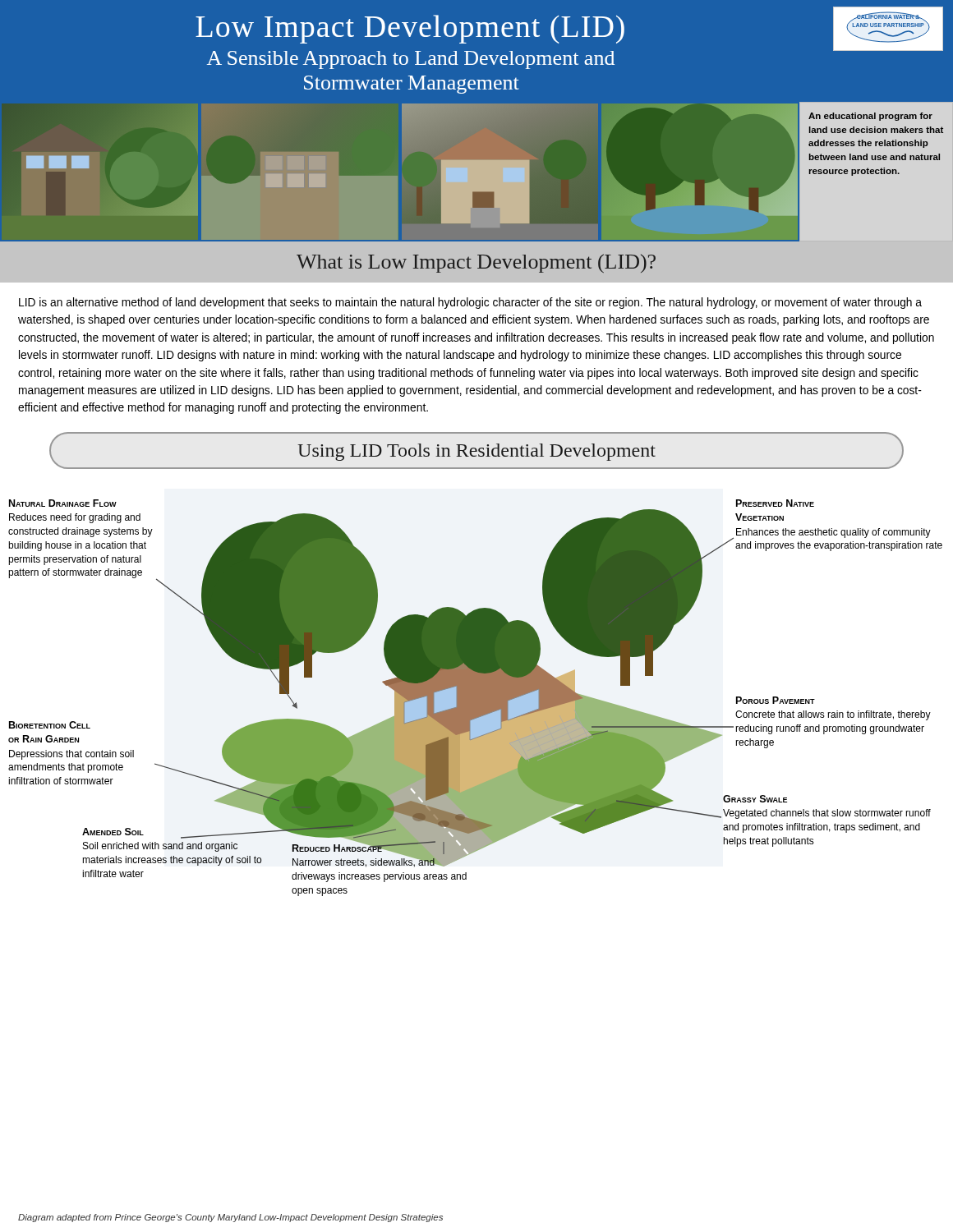Locate the text block that reads "An educational program for"

[x=876, y=143]
